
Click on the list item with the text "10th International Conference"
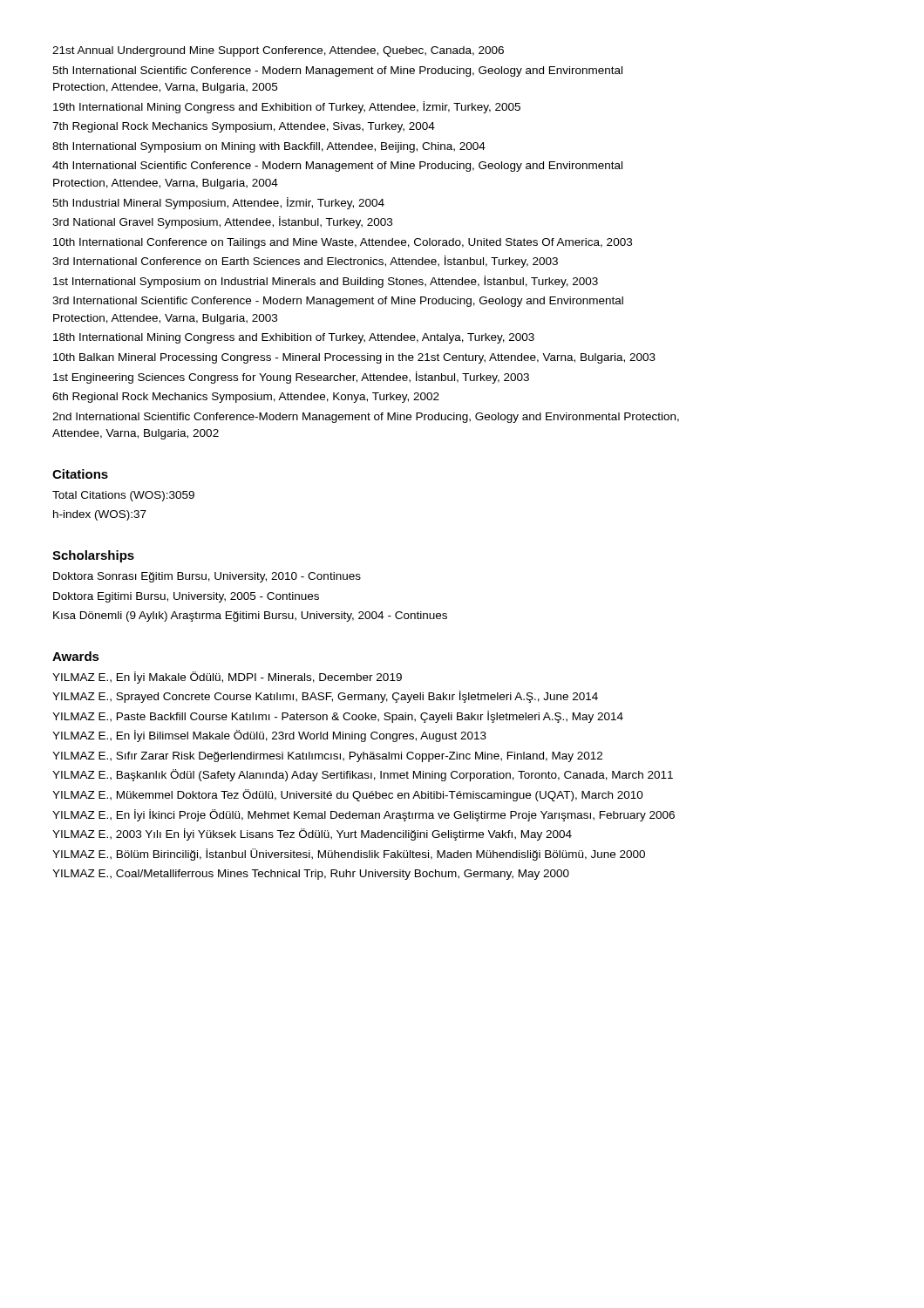click(342, 242)
